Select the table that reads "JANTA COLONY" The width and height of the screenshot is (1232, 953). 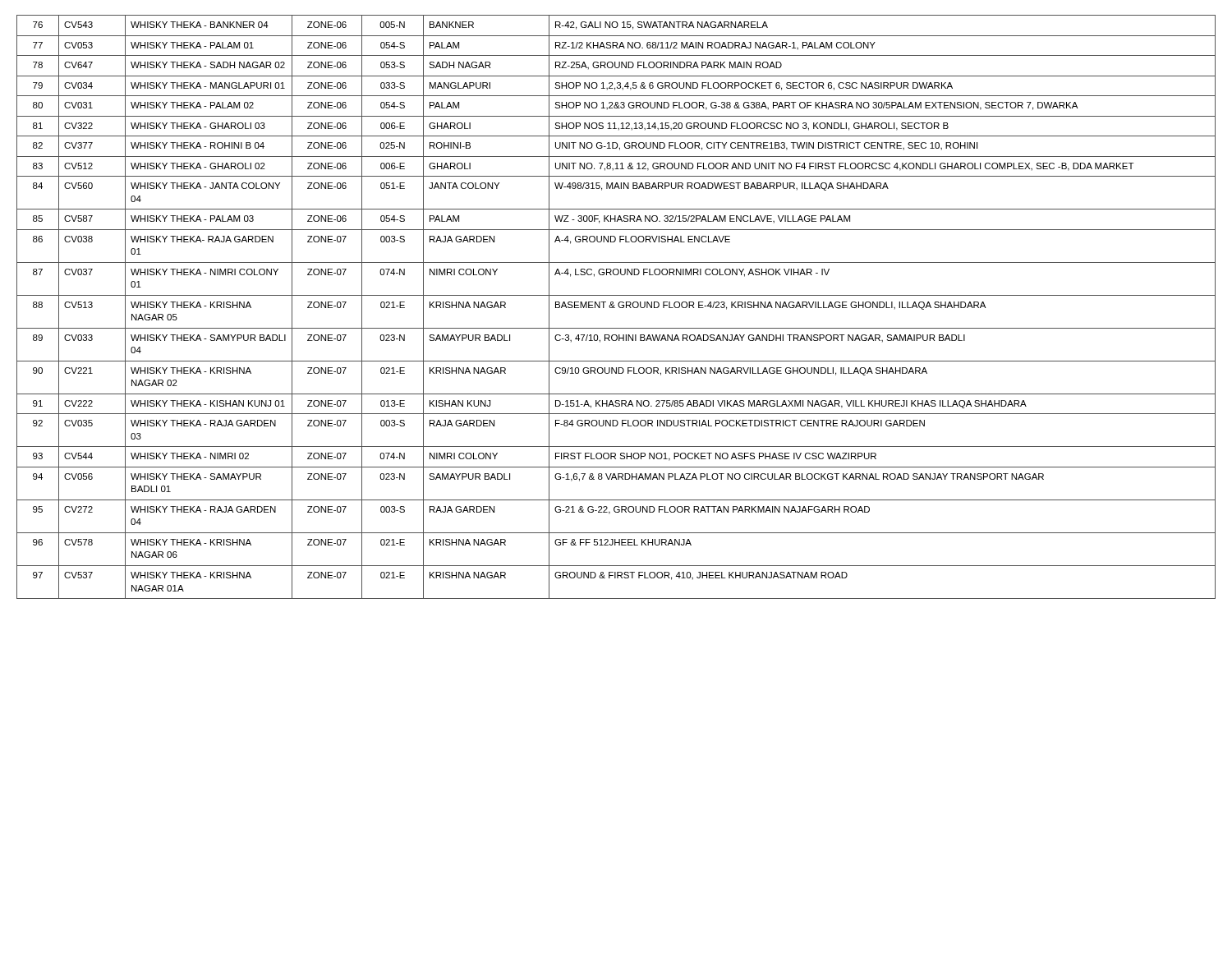click(x=616, y=307)
